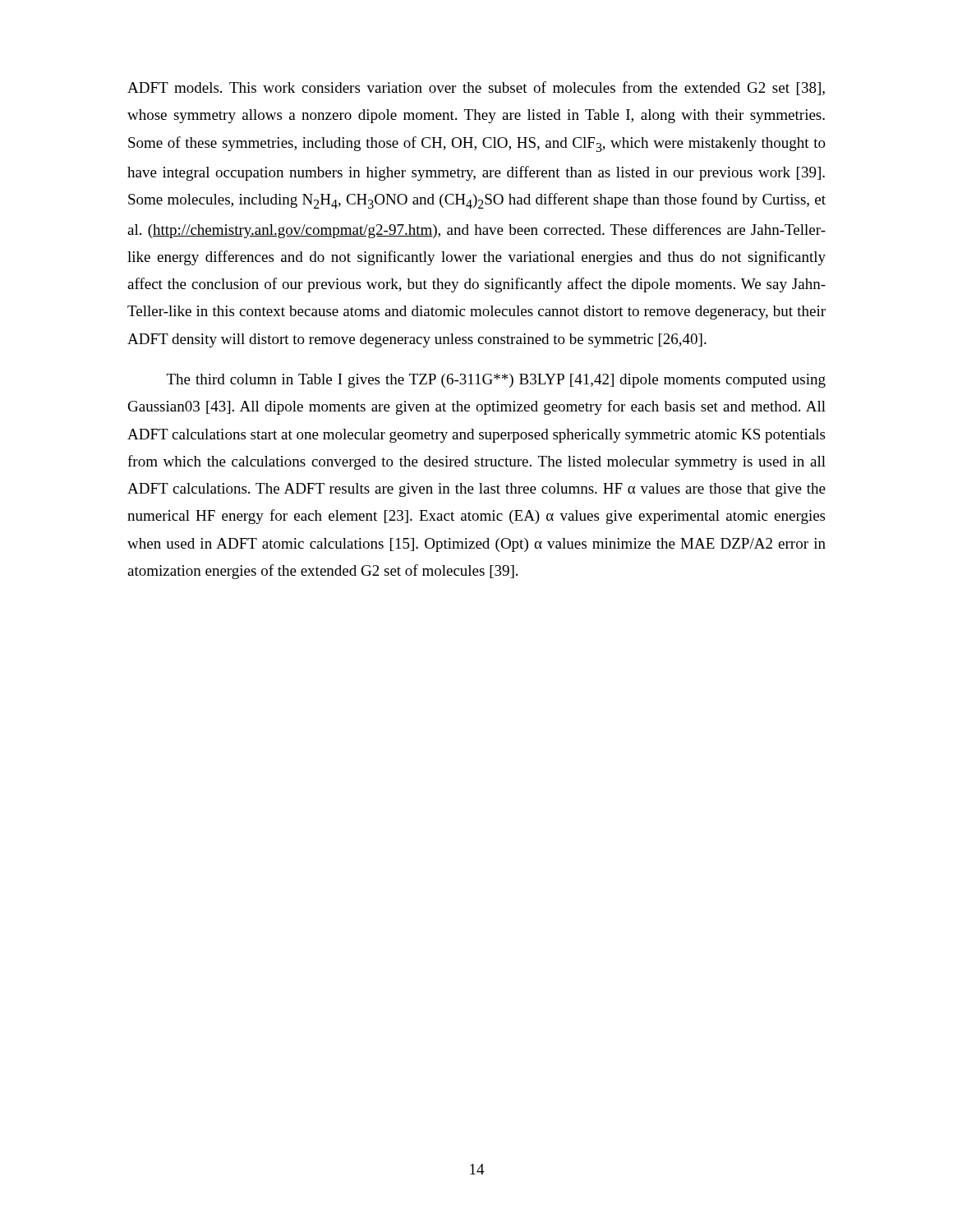Find the text block with the text "The third column in Table I"

pyautogui.click(x=476, y=475)
